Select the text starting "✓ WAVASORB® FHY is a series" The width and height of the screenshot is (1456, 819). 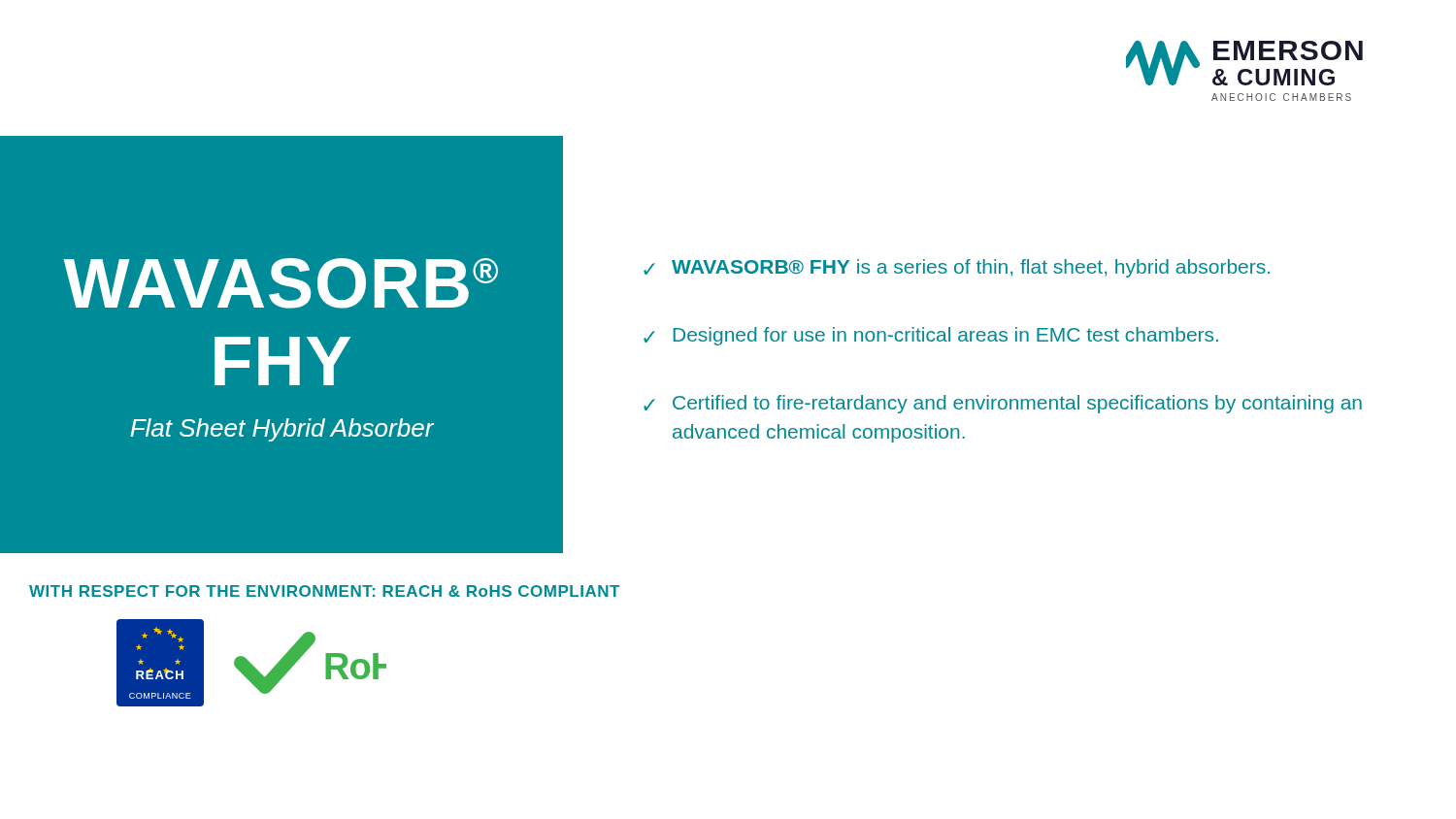(956, 269)
